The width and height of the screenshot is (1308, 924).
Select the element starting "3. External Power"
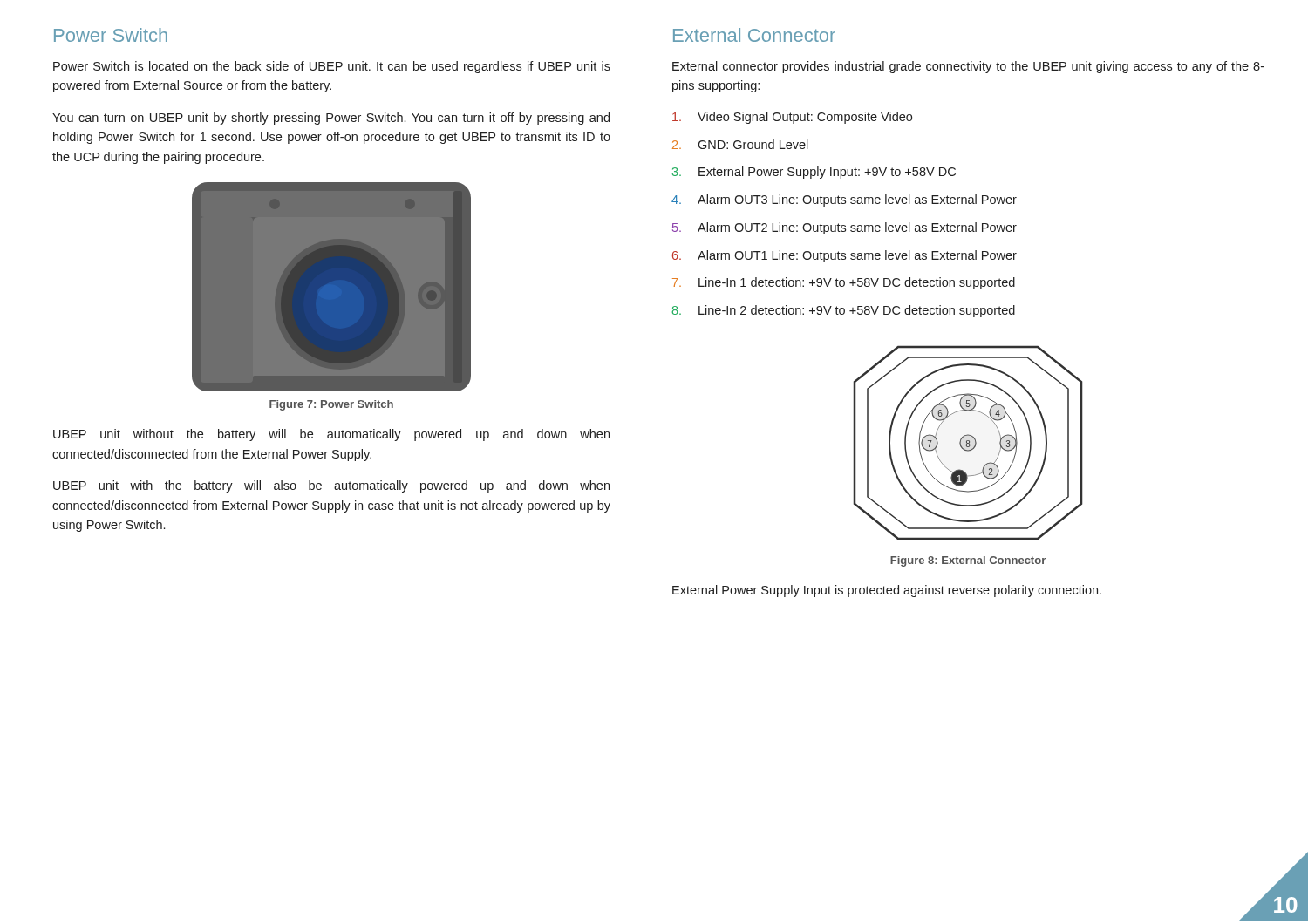[x=814, y=173]
